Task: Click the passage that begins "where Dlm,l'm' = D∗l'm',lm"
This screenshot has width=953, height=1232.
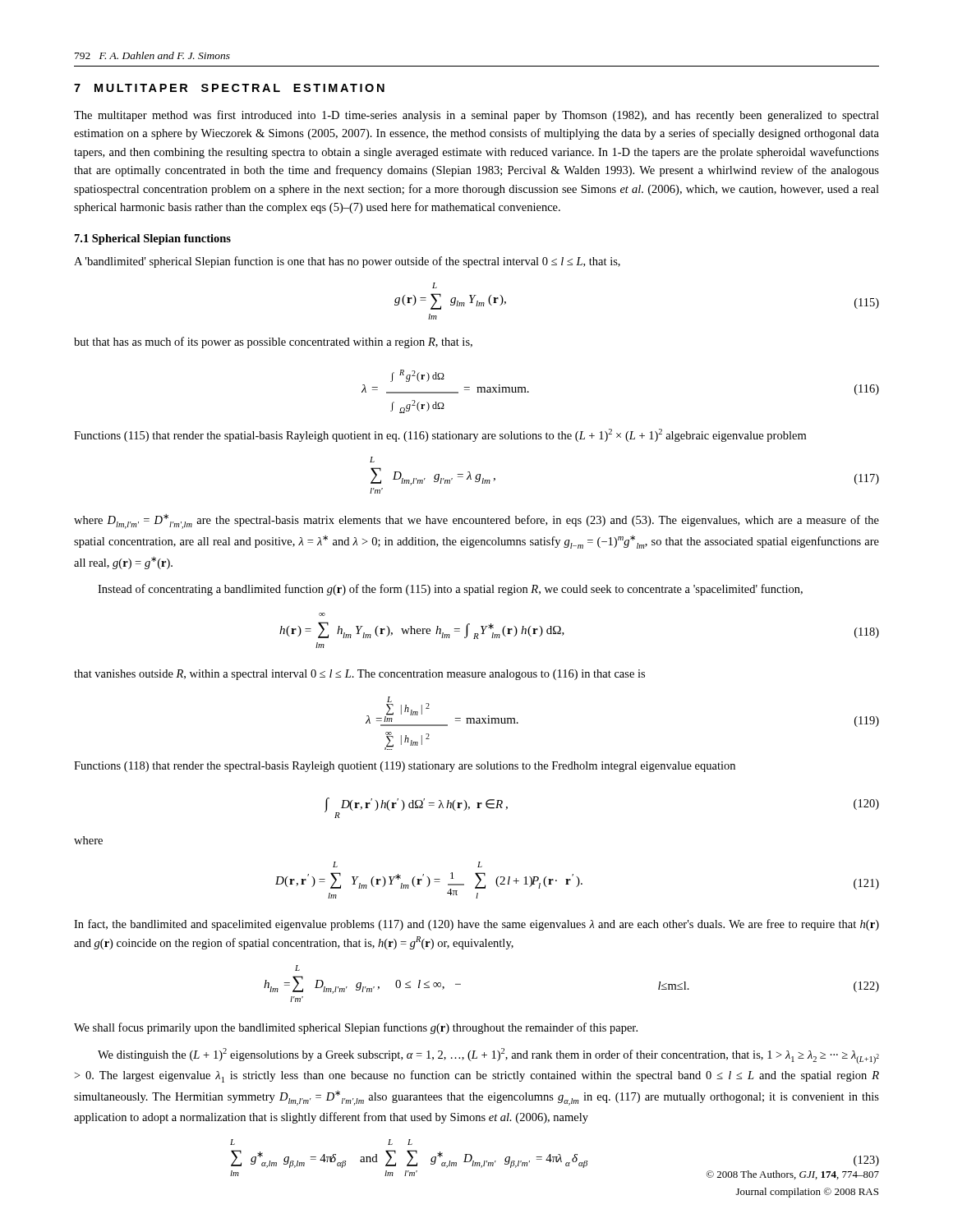Action: [x=476, y=541]
